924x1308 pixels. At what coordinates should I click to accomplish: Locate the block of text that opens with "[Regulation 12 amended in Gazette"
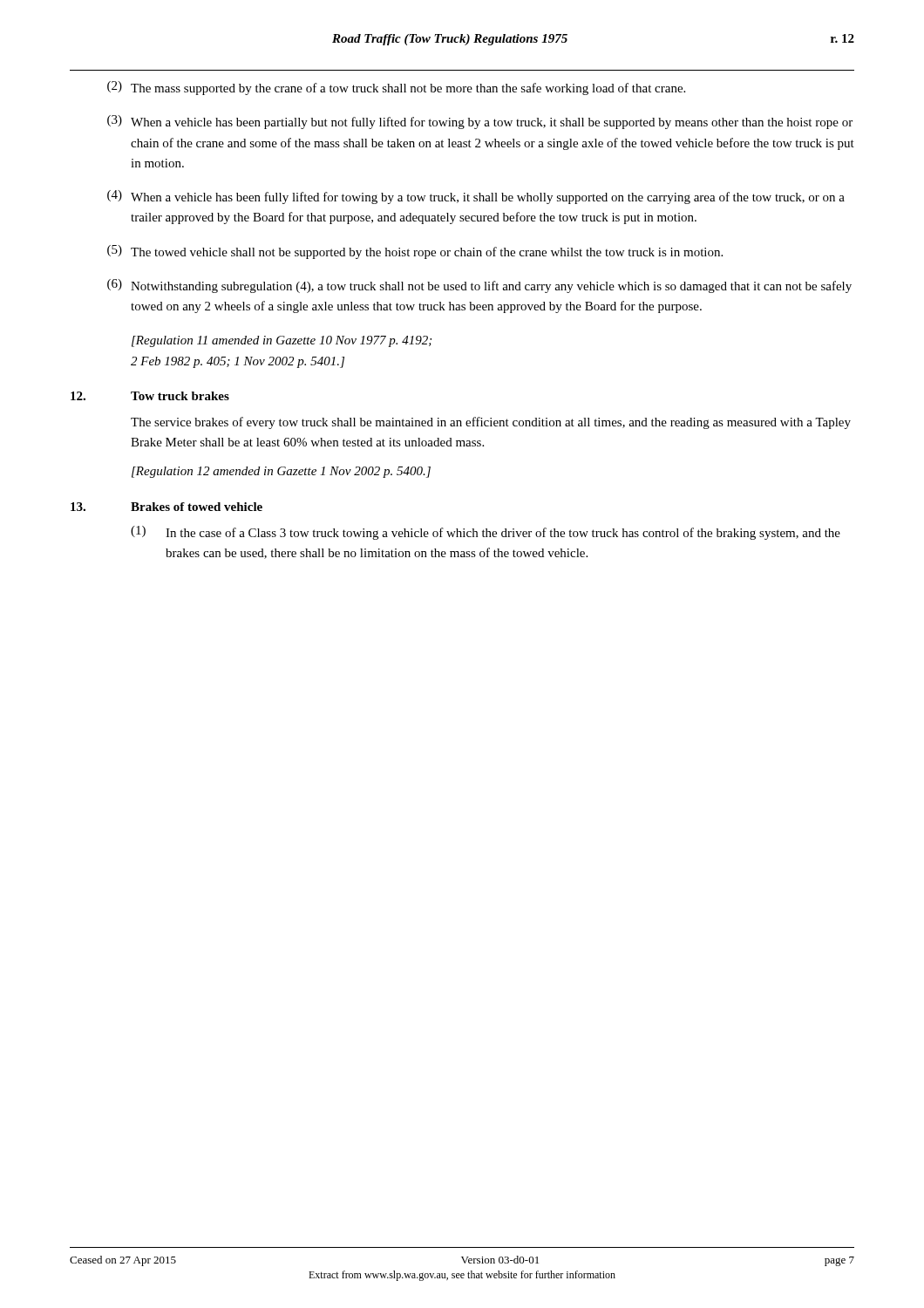point(281,471)
